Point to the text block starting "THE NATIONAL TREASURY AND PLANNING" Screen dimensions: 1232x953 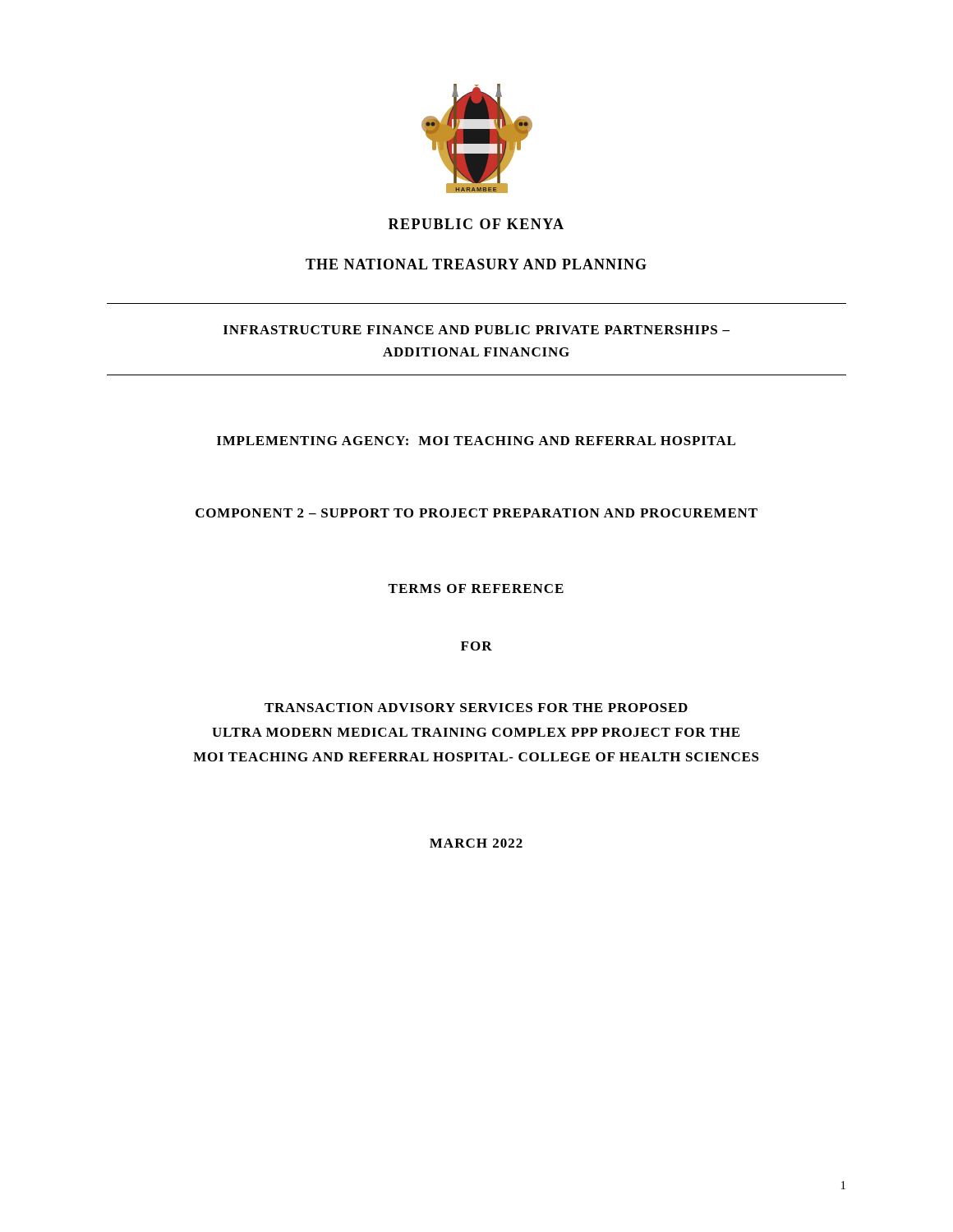tap(476, 264)
